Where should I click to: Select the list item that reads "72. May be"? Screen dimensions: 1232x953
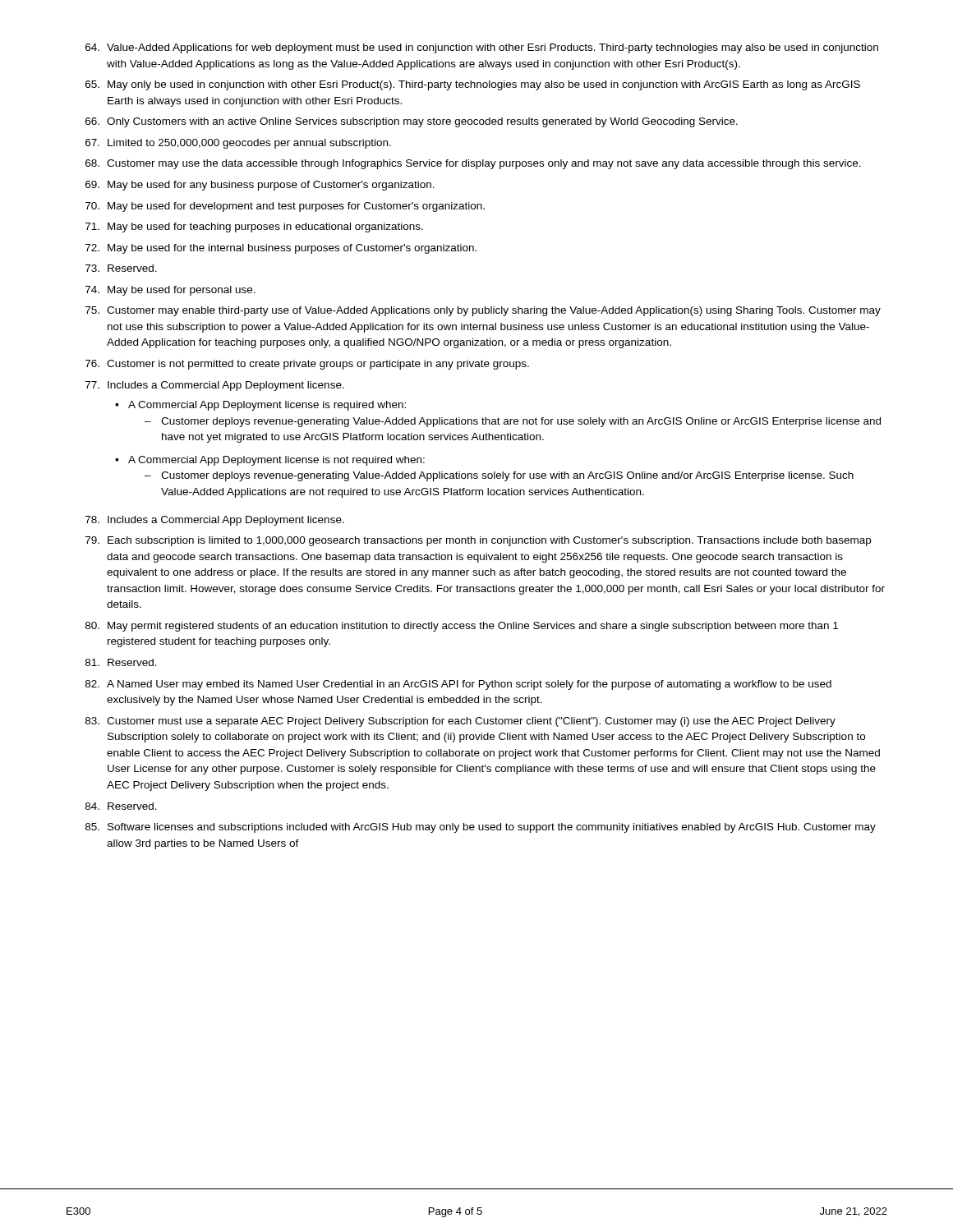[476, 248]
